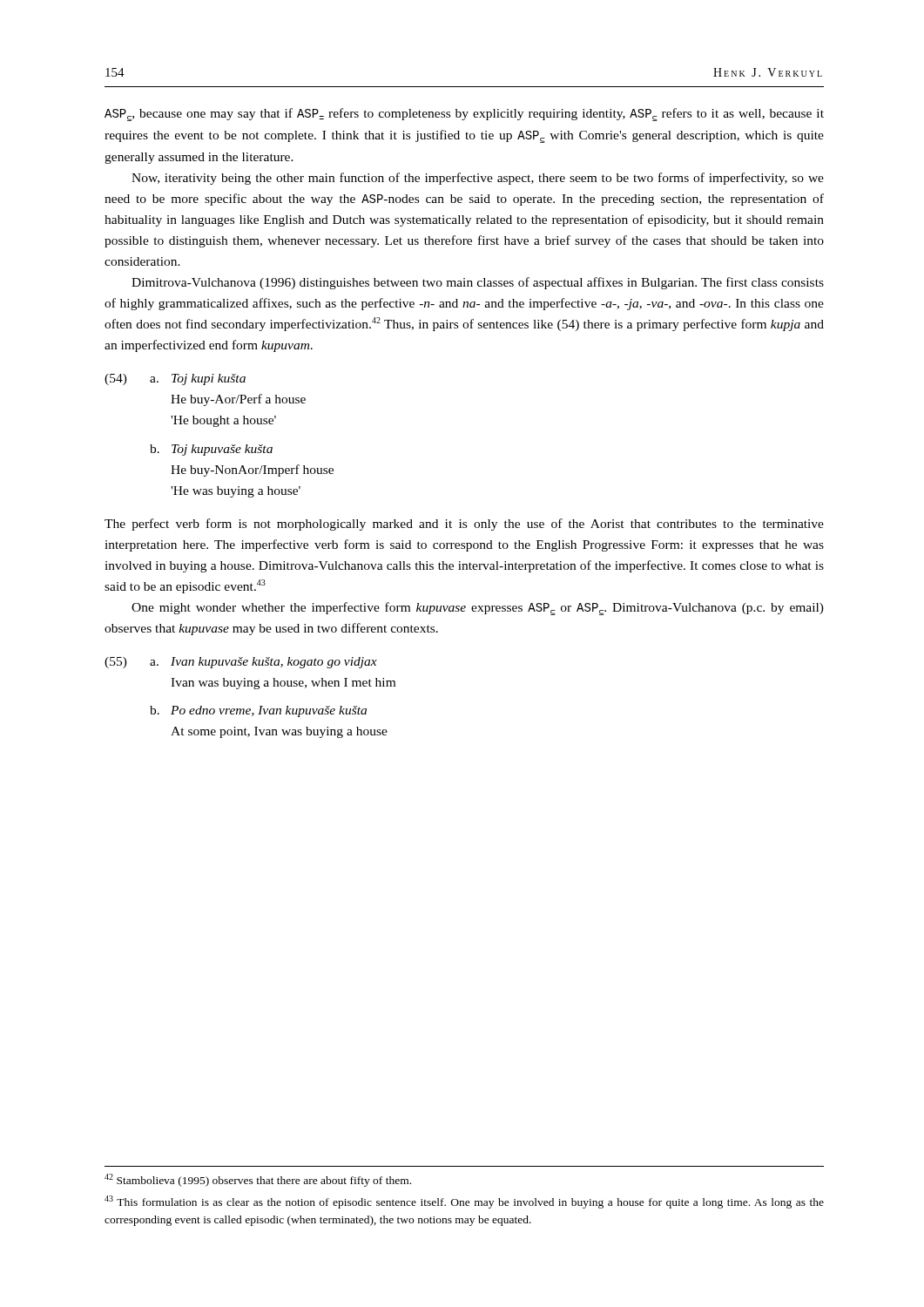Click the passage that begins "ASP⊆, because one may"
This screenshot has height=1307, width=924.
tap(464, 135)
